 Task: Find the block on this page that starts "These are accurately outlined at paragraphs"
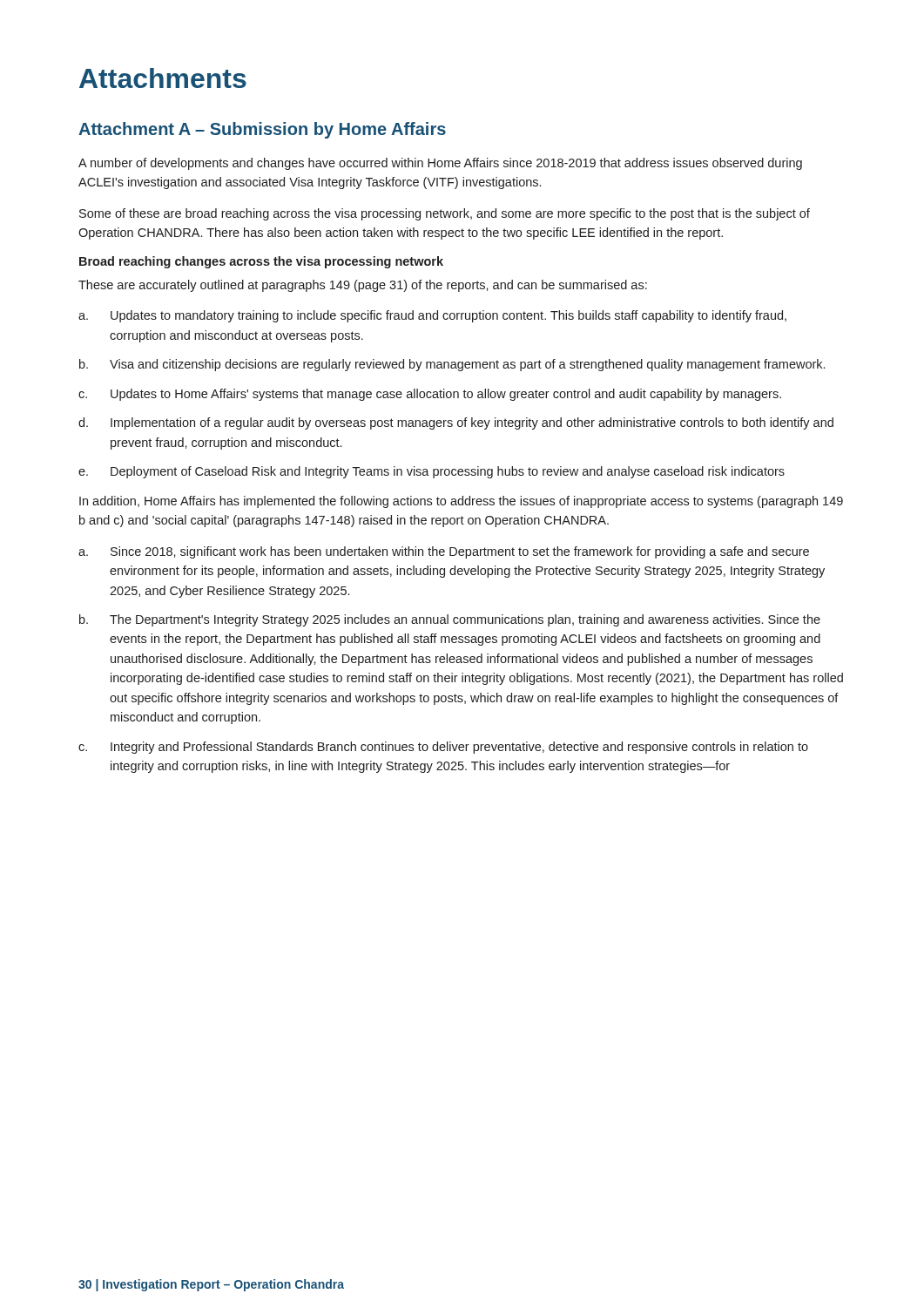coord(363,285)
